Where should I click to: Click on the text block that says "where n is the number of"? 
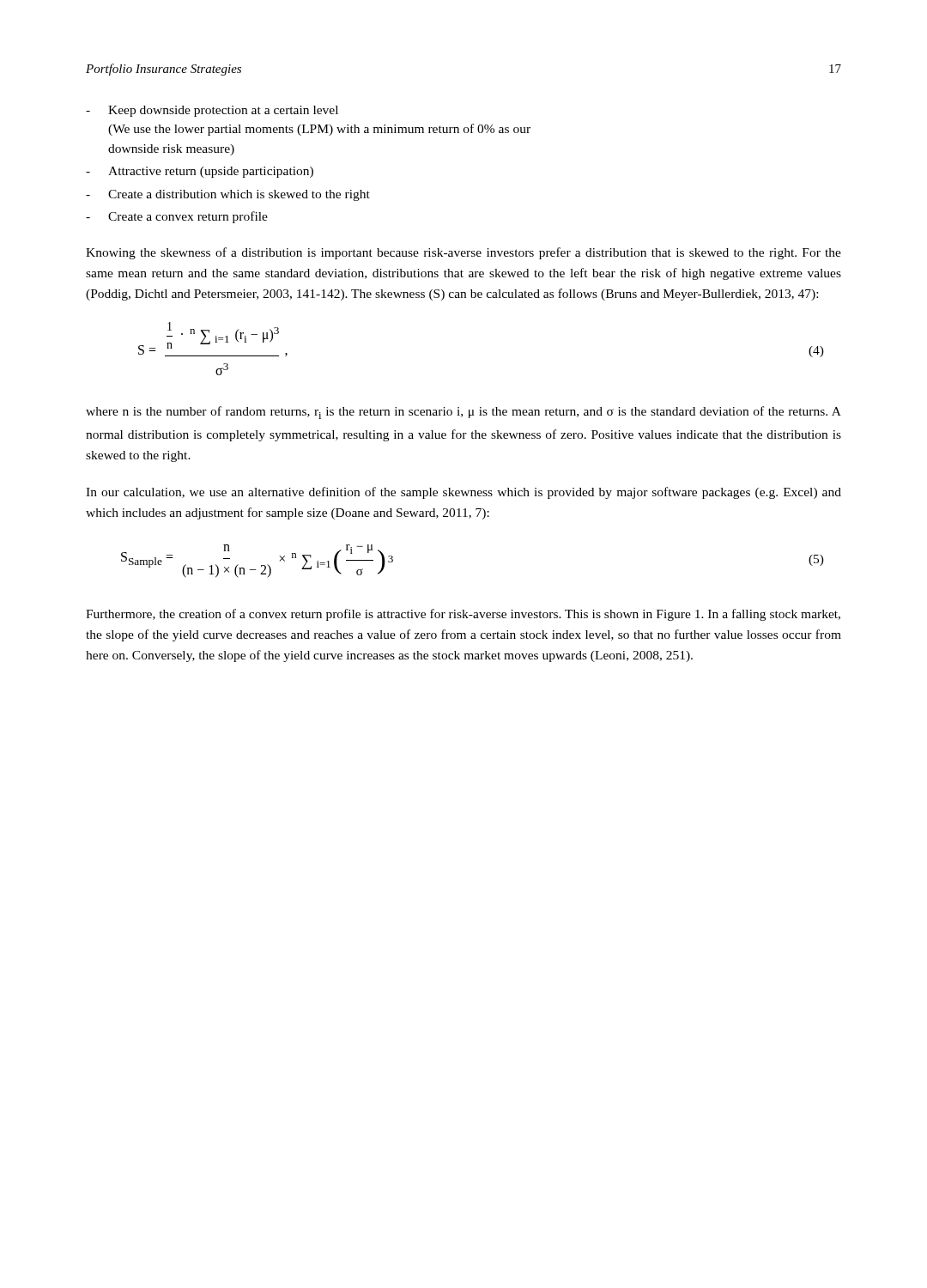[x=464, y=433]
